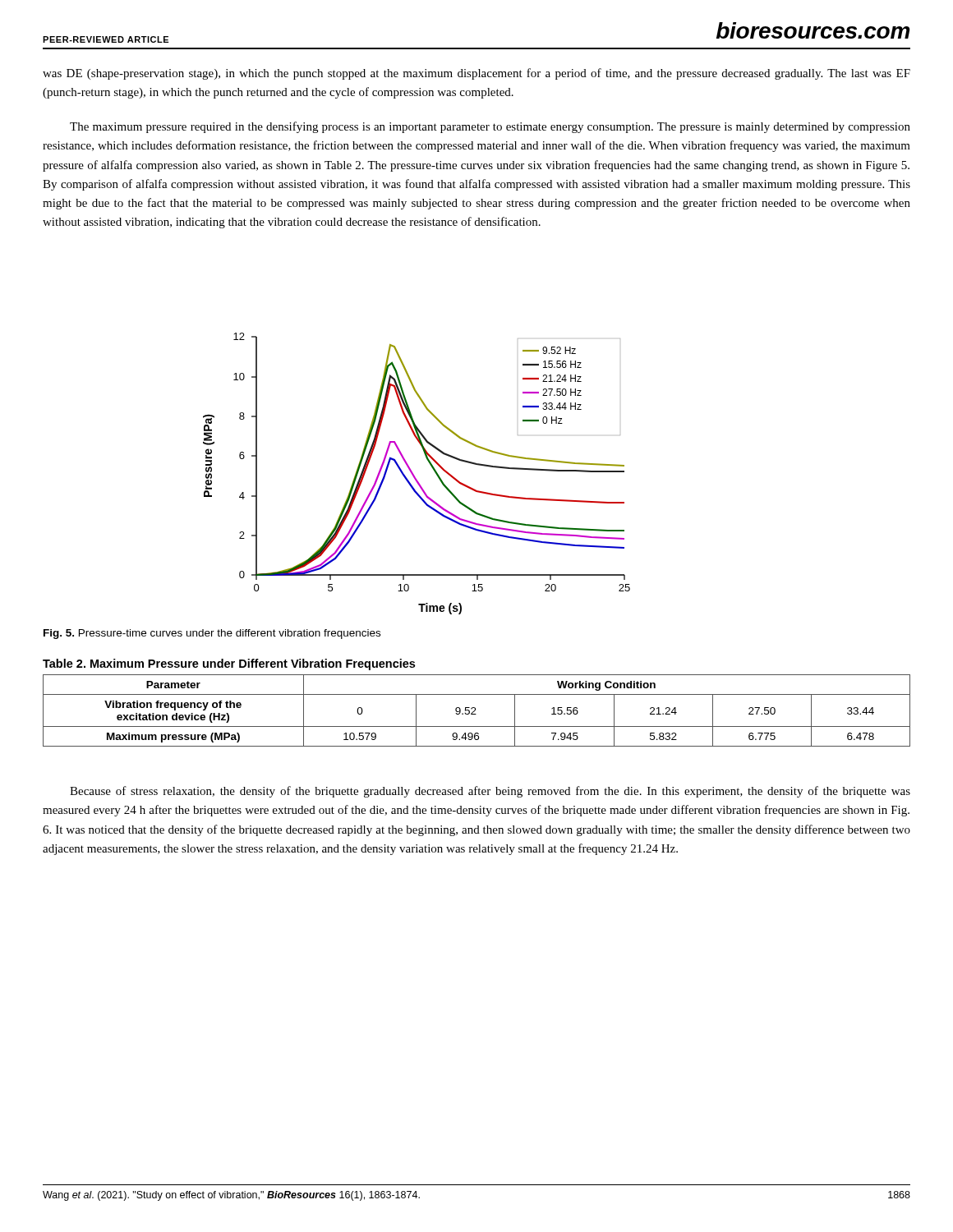
Task: Point to the element starting "The maximum pressure required in the densifying process"
Action: point(476,174)
